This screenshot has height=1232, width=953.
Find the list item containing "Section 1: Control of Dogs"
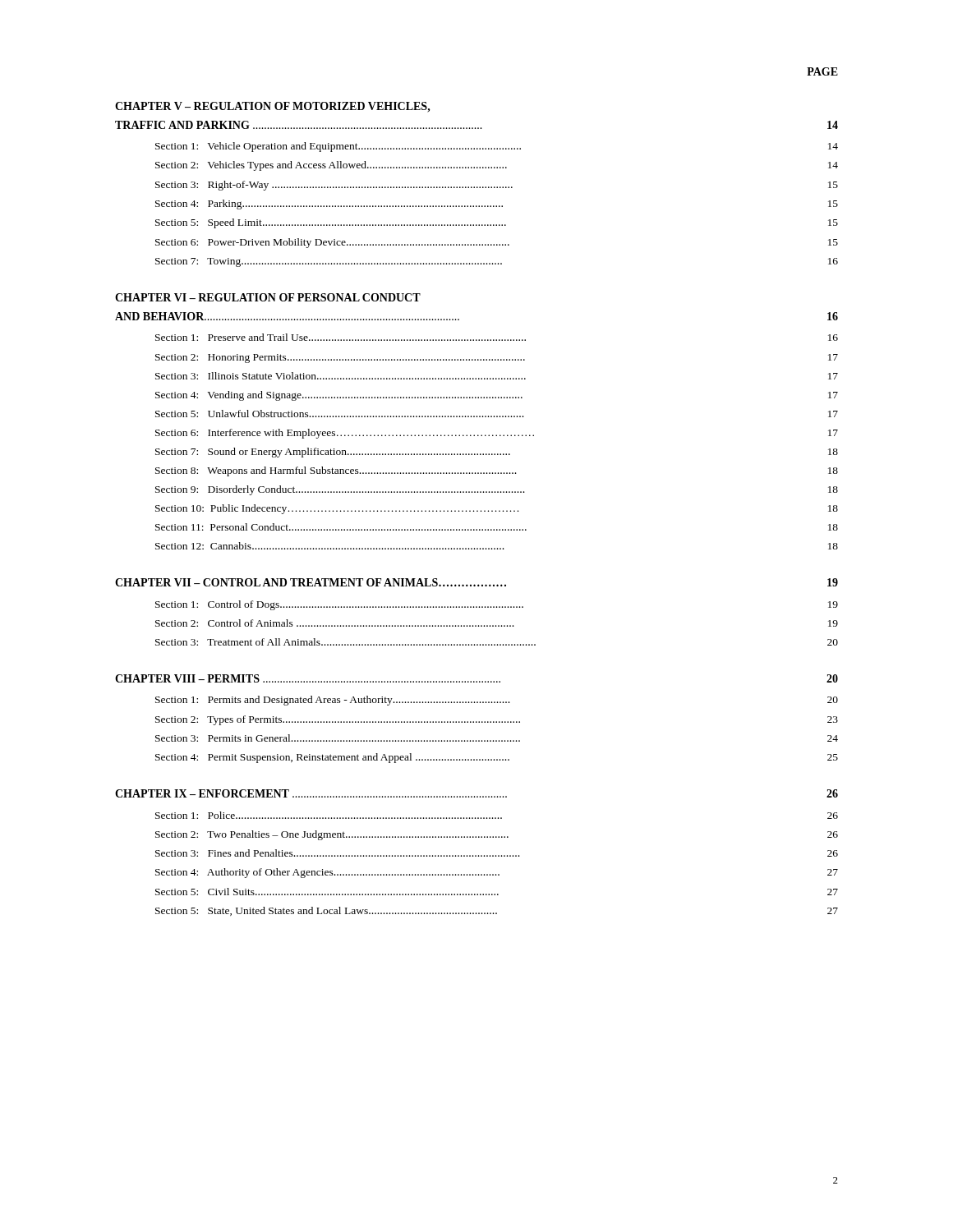pos(496,604)
